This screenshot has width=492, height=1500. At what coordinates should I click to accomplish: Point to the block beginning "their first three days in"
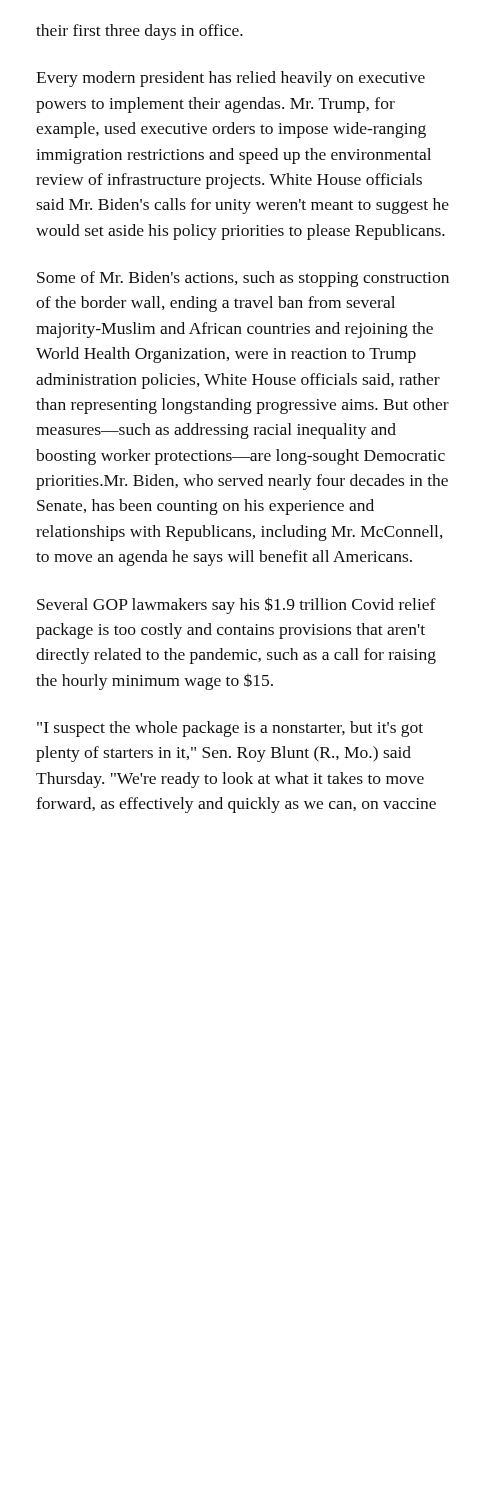point(140,30)
